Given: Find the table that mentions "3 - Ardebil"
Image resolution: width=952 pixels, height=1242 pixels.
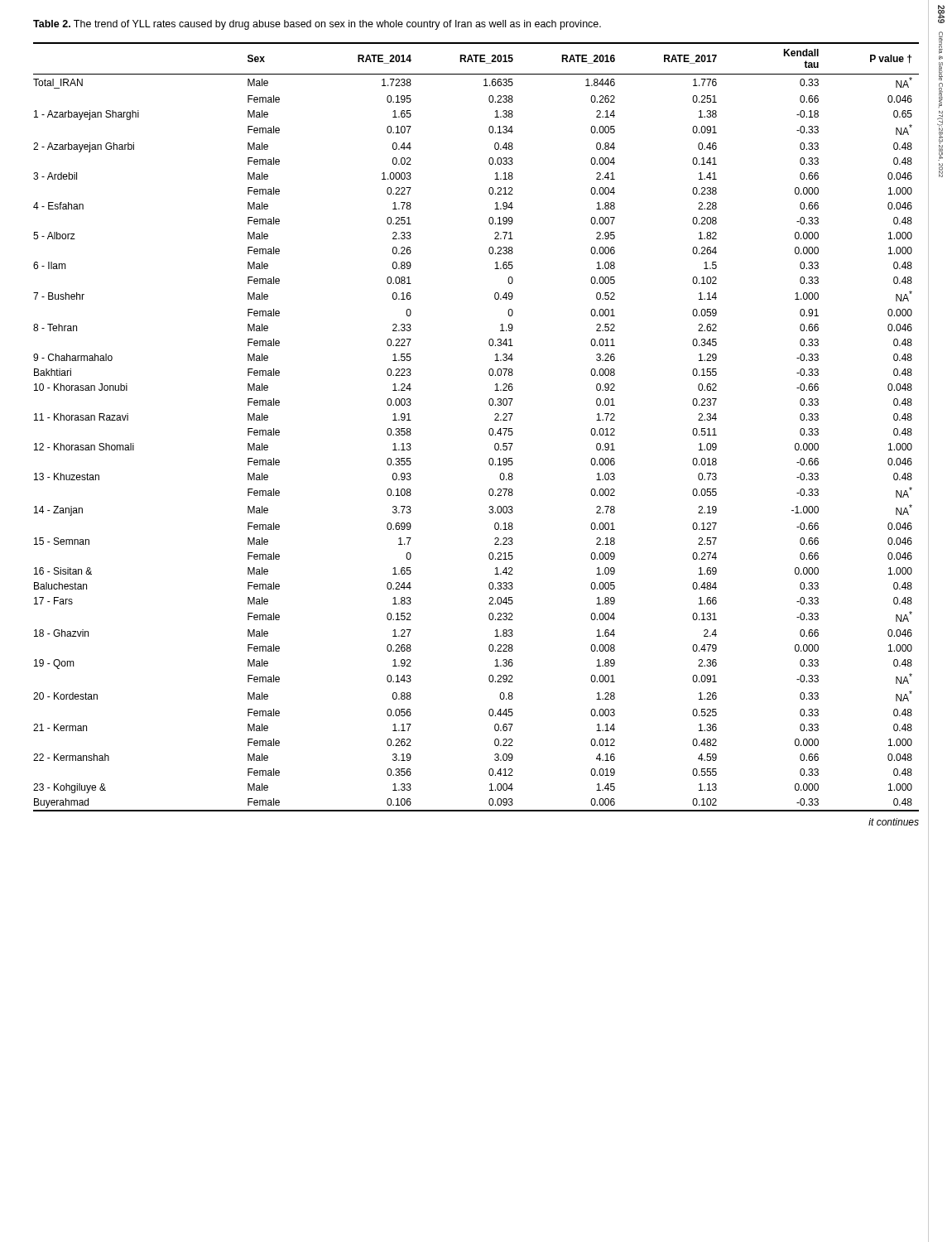Looking at the screenshot, I should point(476,427).
